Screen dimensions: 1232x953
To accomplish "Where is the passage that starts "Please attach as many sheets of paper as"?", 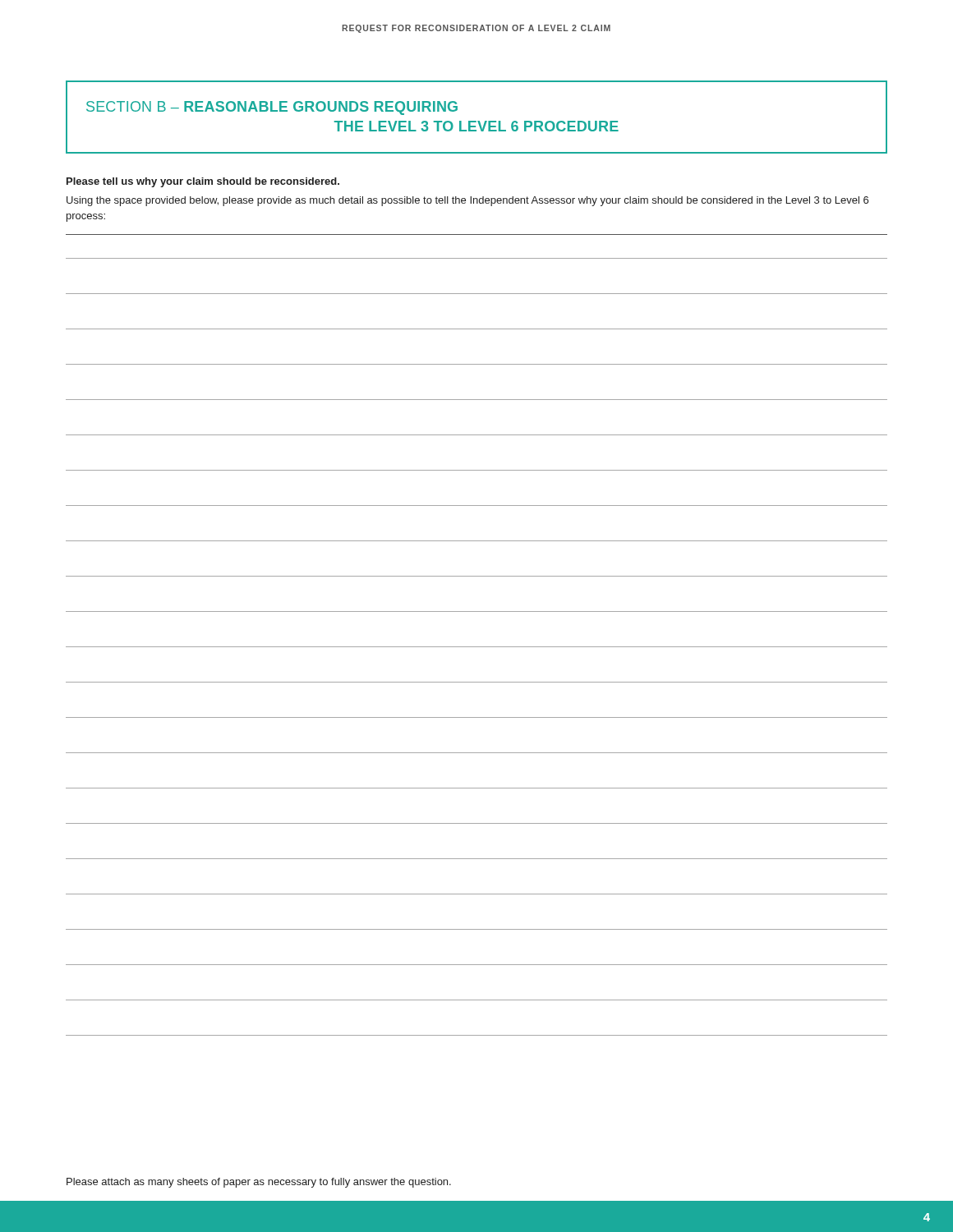I will click(x=259, y=1181).
